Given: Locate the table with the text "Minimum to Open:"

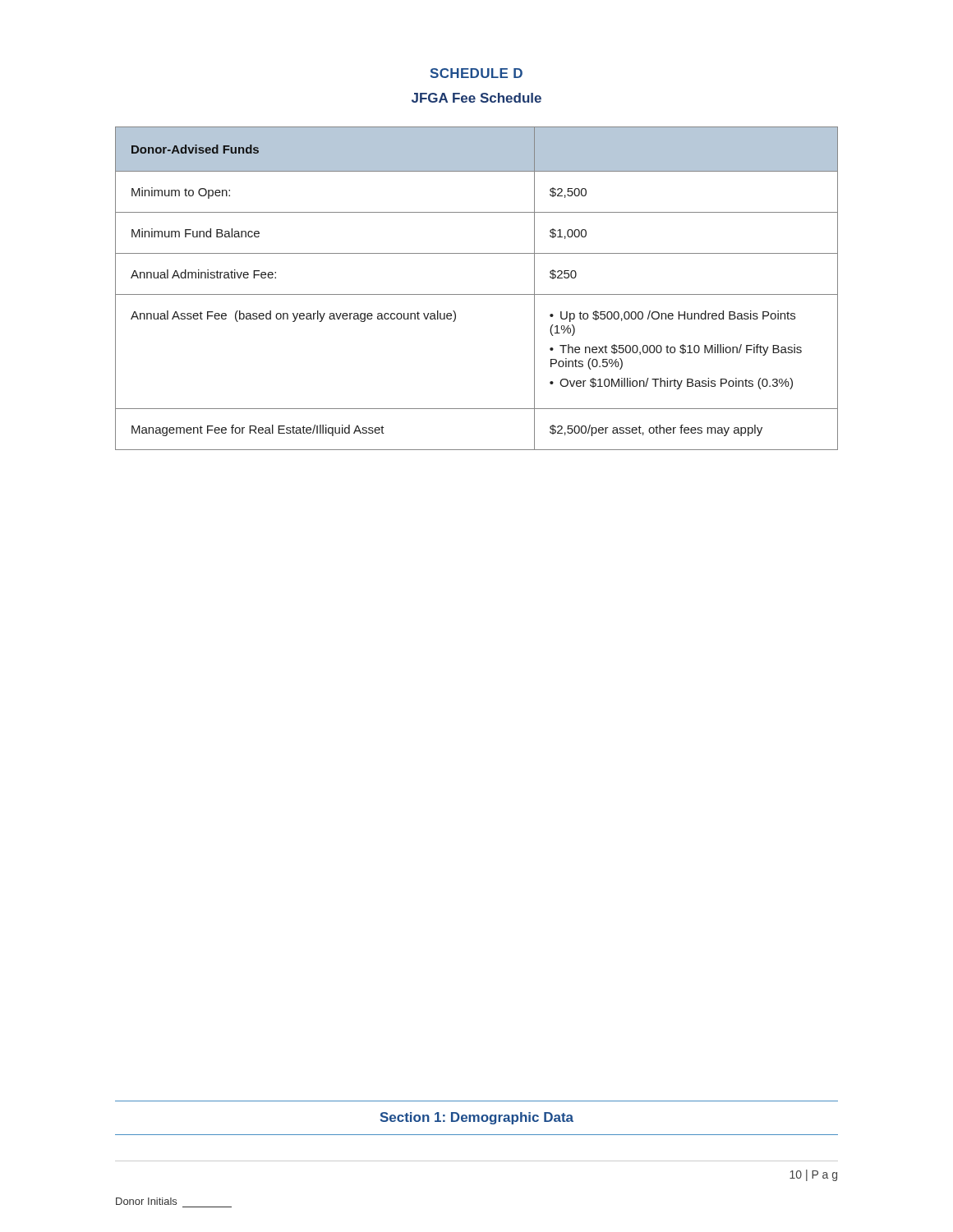Looking at the screenshot, I should click(476, 288).
